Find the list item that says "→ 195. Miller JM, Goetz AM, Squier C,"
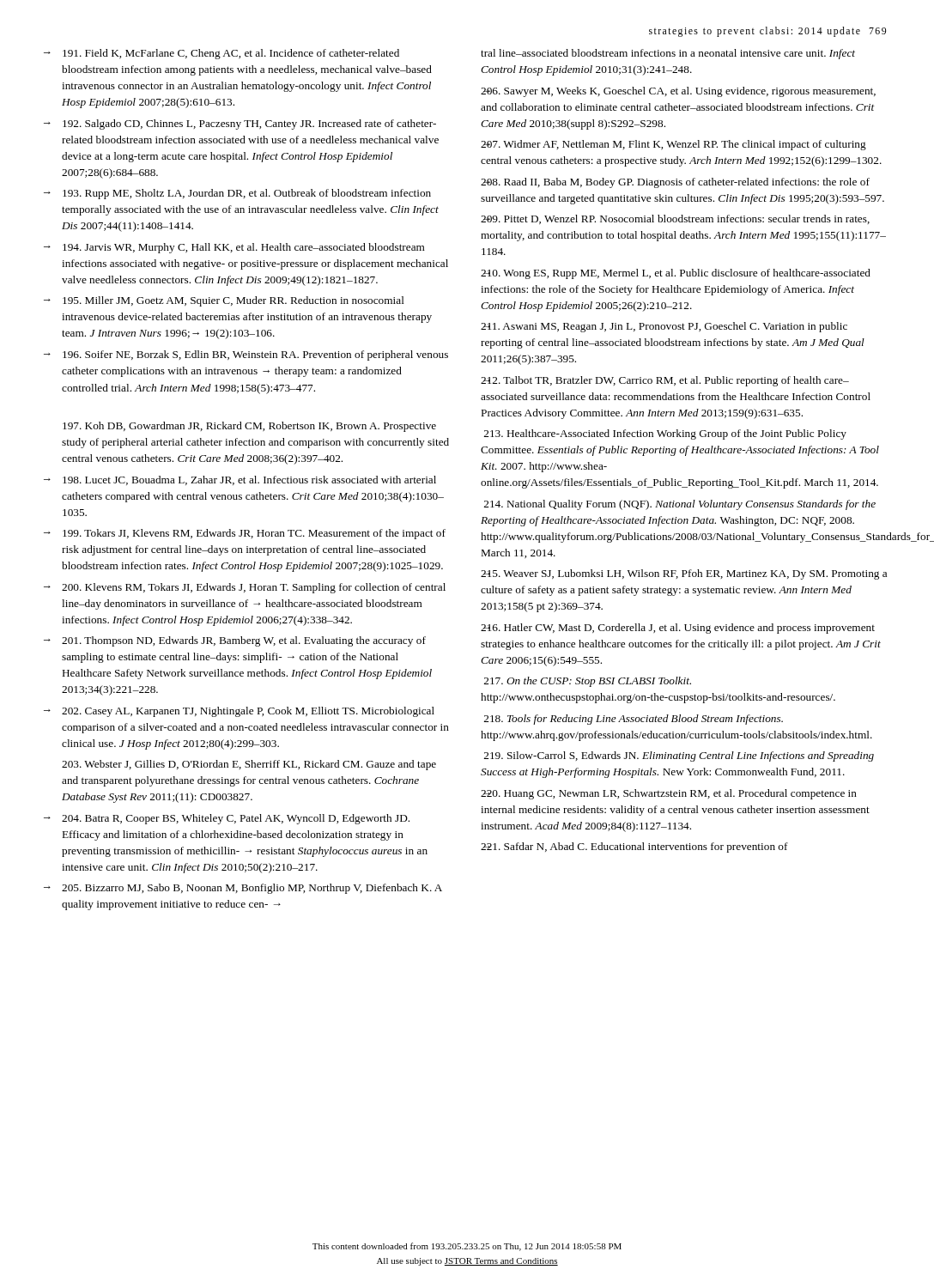The width and height of the screenshot is (934, 1288). pyautogui.click(x=237, y=316)
